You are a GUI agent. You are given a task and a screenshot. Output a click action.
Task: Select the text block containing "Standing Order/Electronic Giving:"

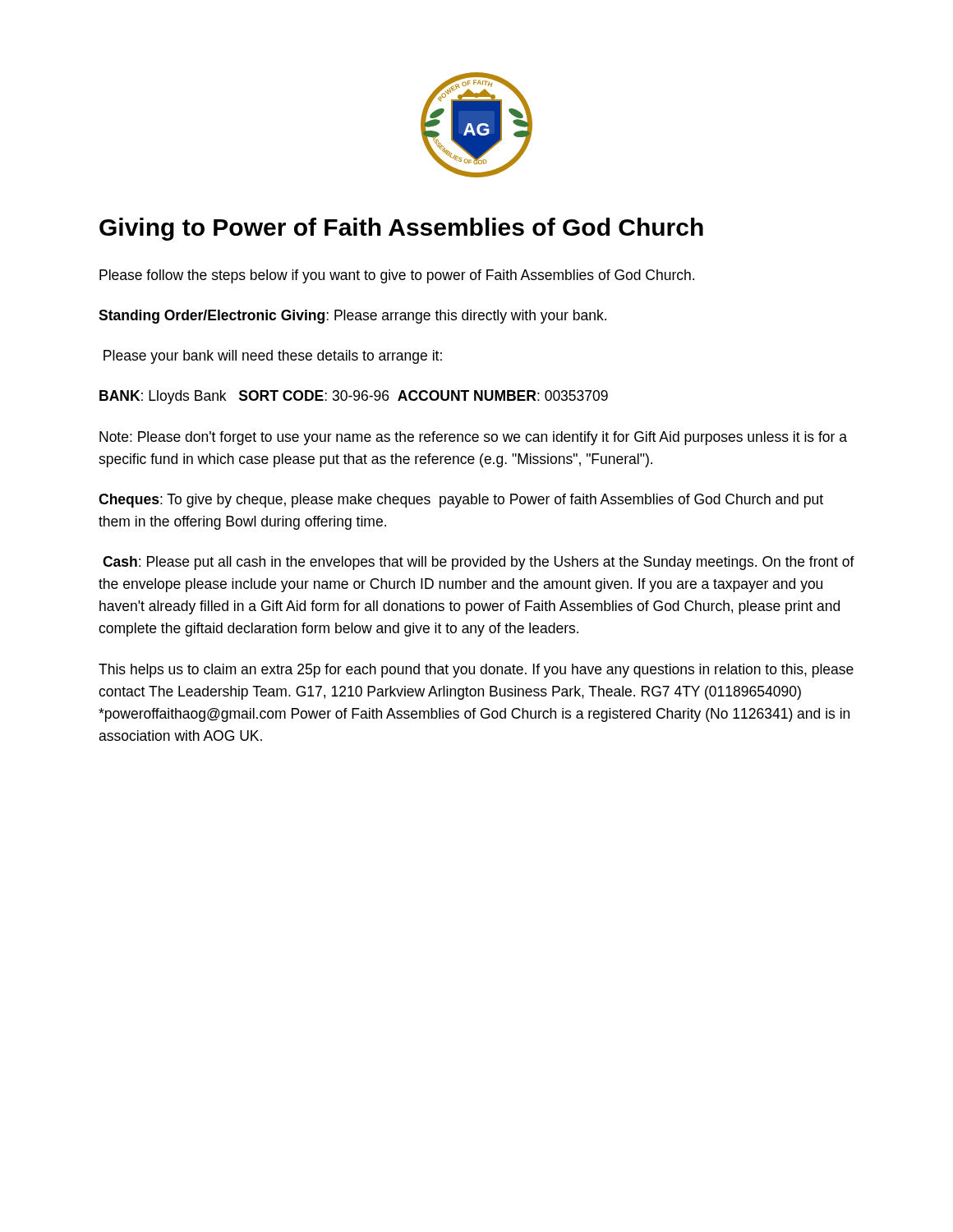[x=353, y=316]
